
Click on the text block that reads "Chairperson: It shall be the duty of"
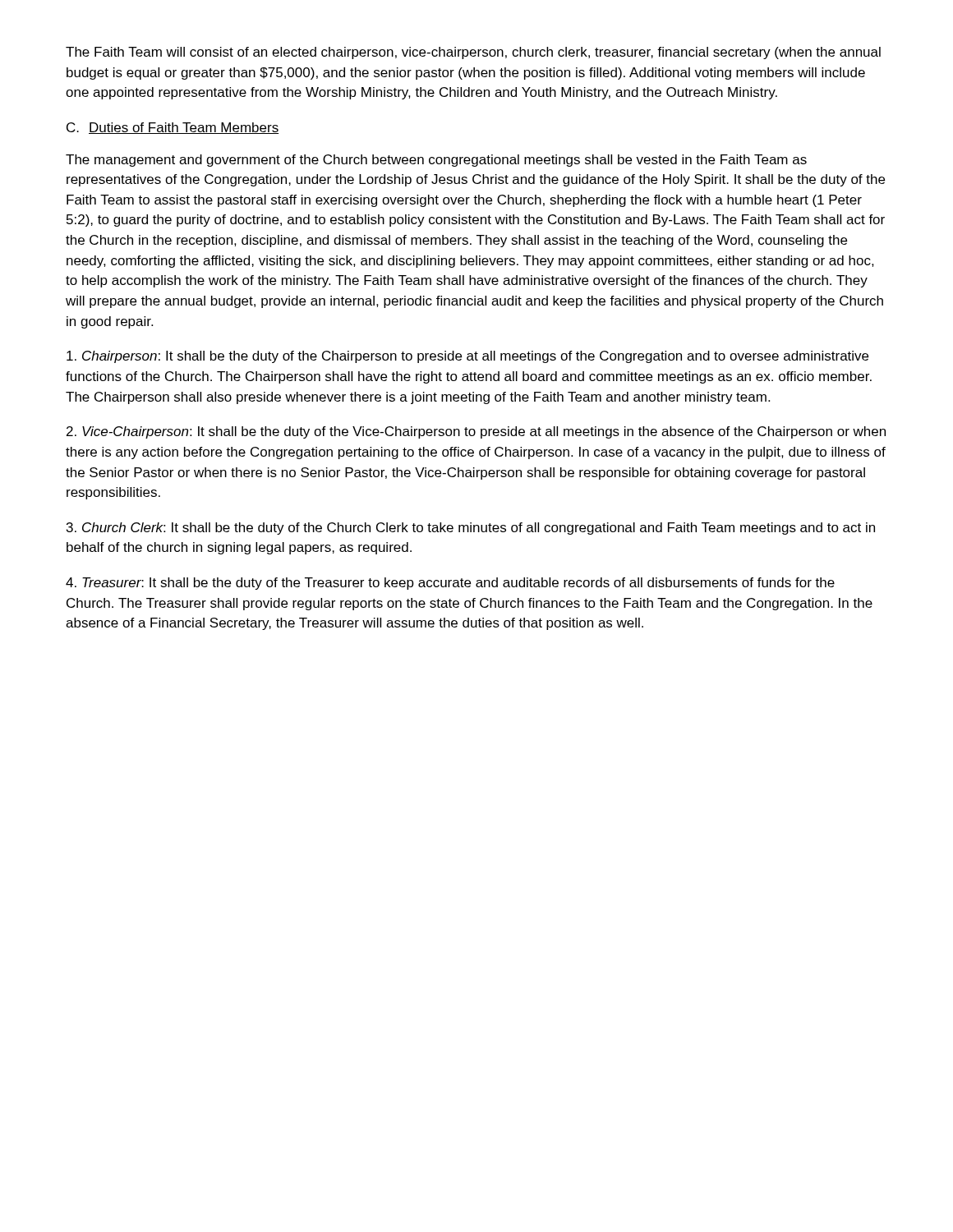pos(469,377)
